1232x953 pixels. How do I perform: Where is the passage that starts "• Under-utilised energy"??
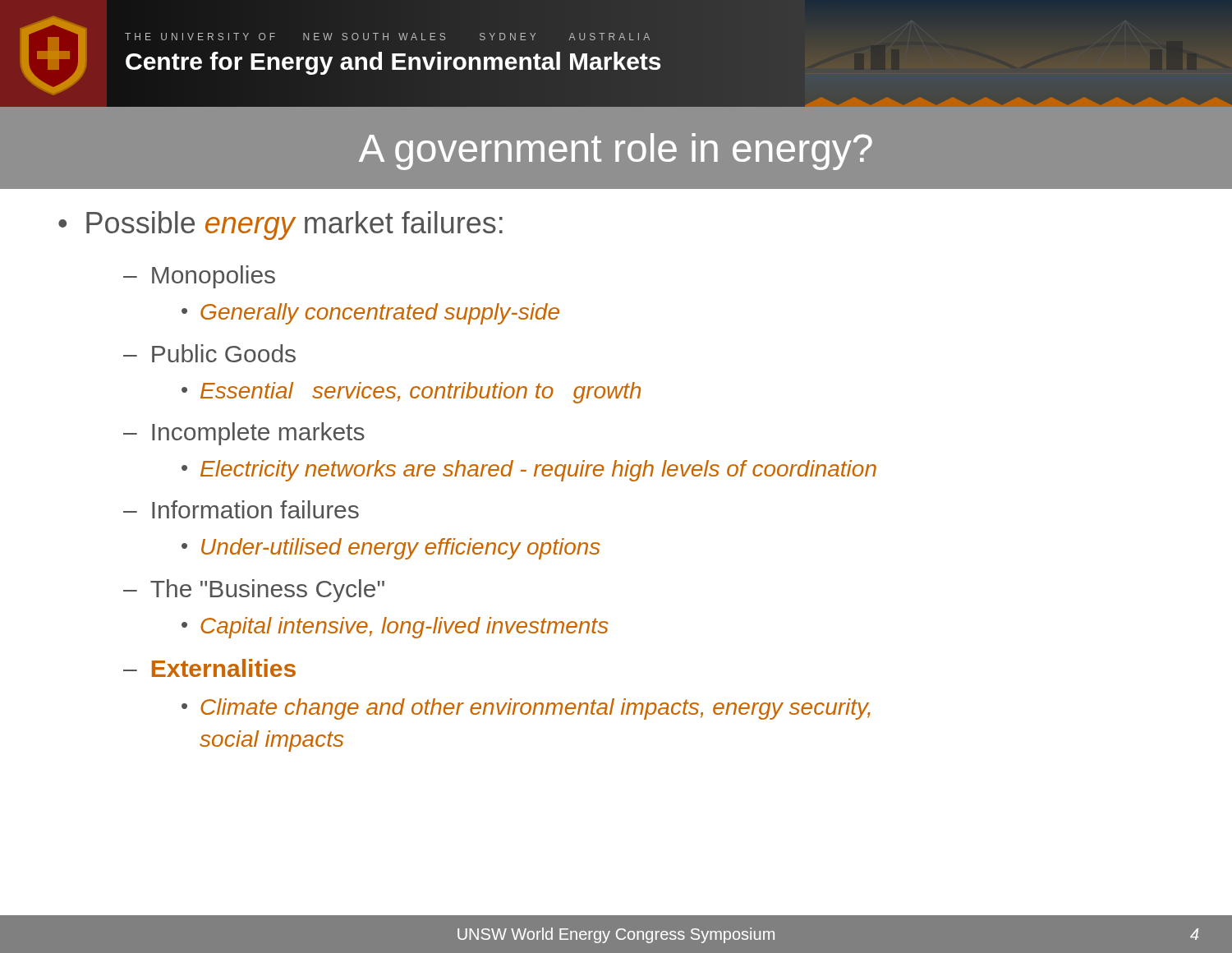[391, 548]
